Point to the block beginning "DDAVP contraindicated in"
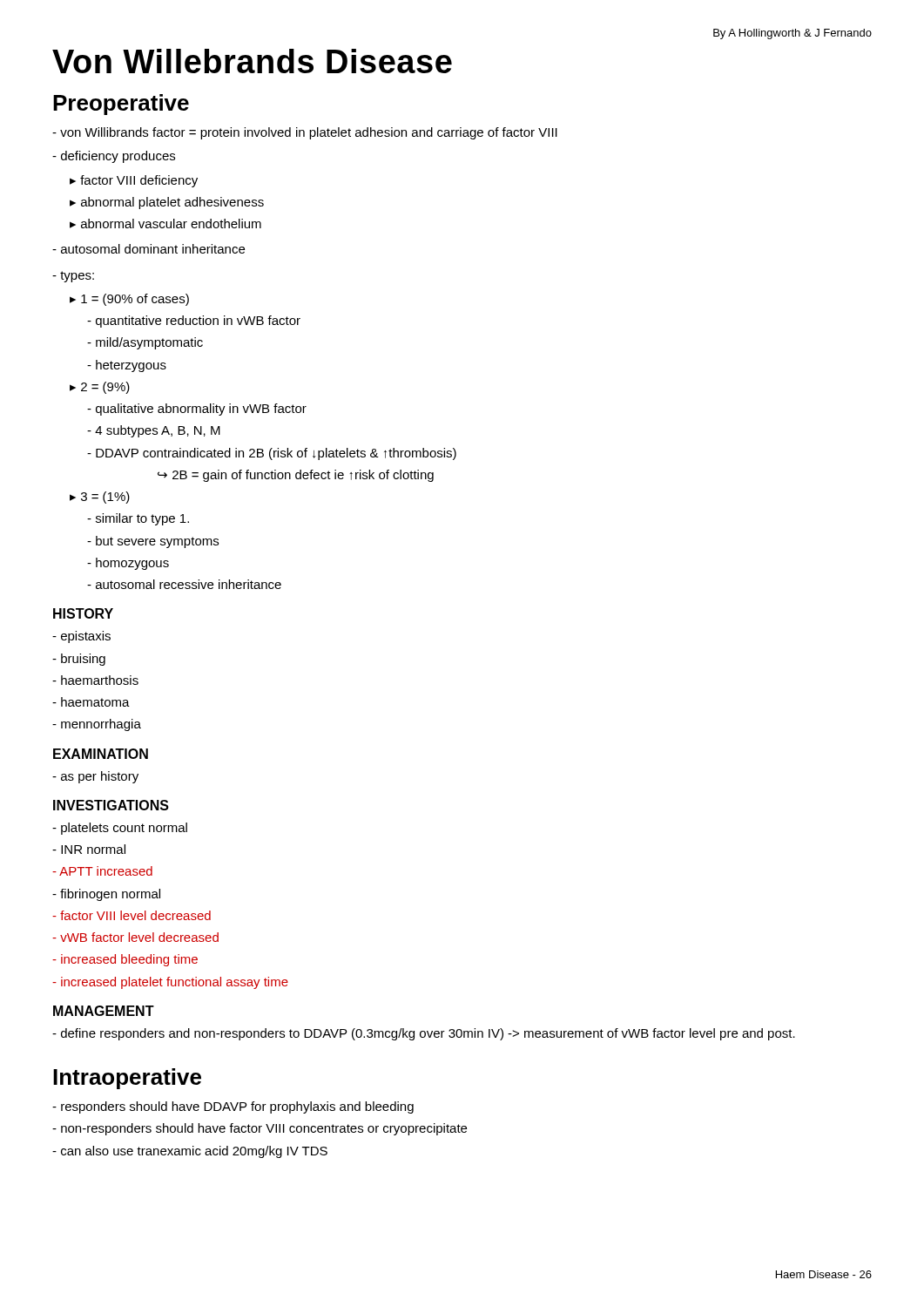 tap(272, 452)
